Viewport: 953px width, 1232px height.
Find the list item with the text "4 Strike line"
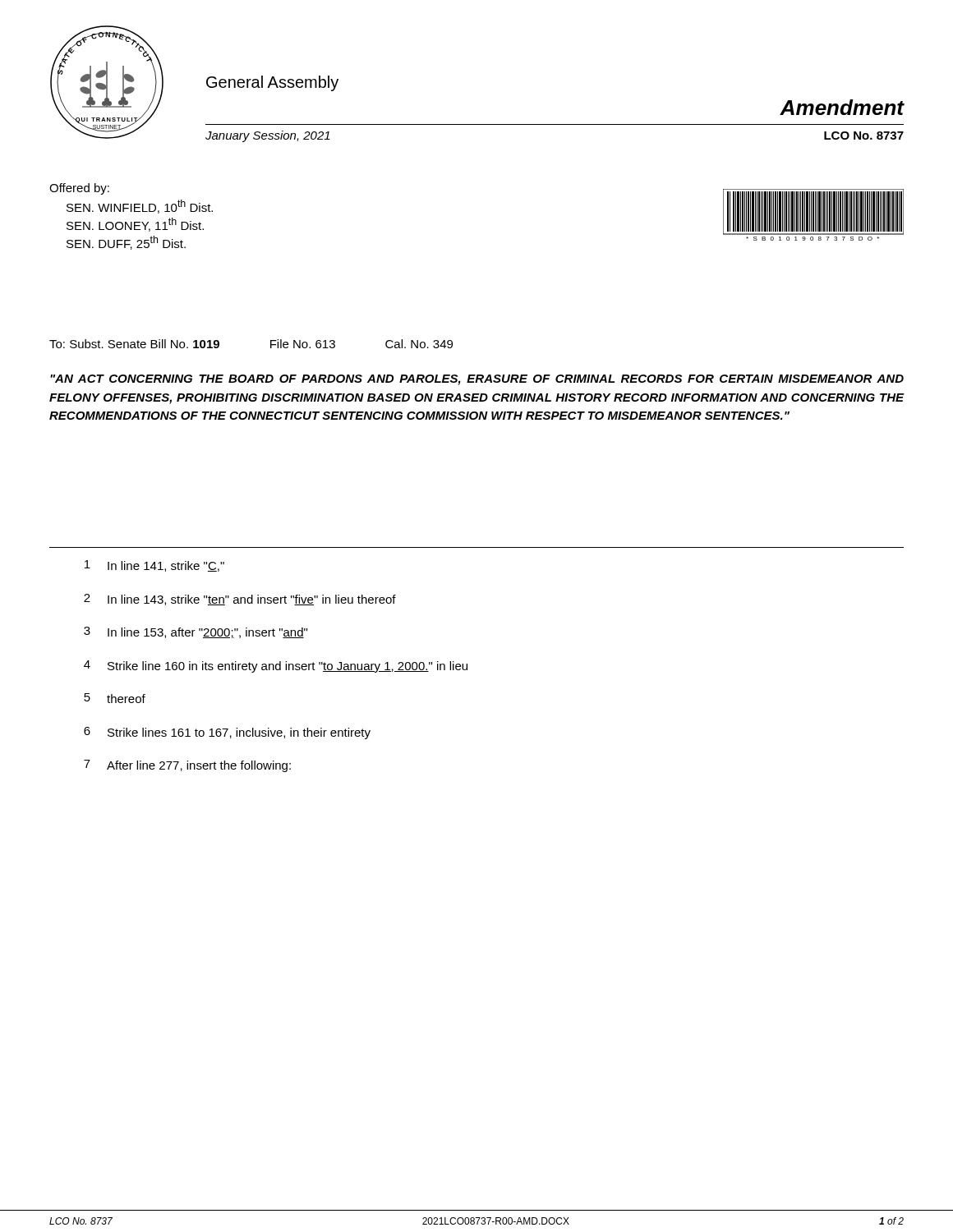click(x=476, y=666)
